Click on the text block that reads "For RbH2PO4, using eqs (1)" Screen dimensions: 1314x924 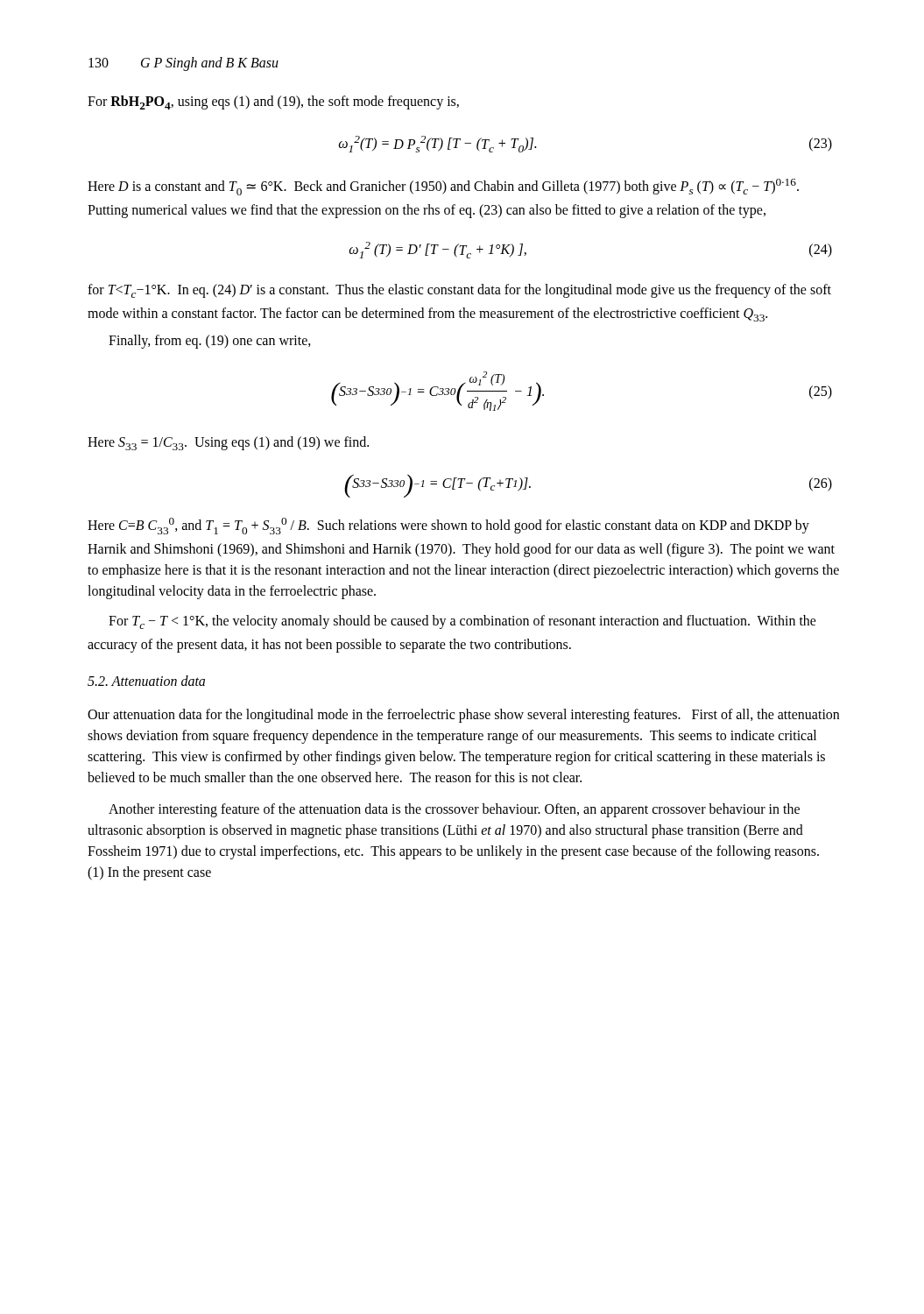click(x=274, y=103)
